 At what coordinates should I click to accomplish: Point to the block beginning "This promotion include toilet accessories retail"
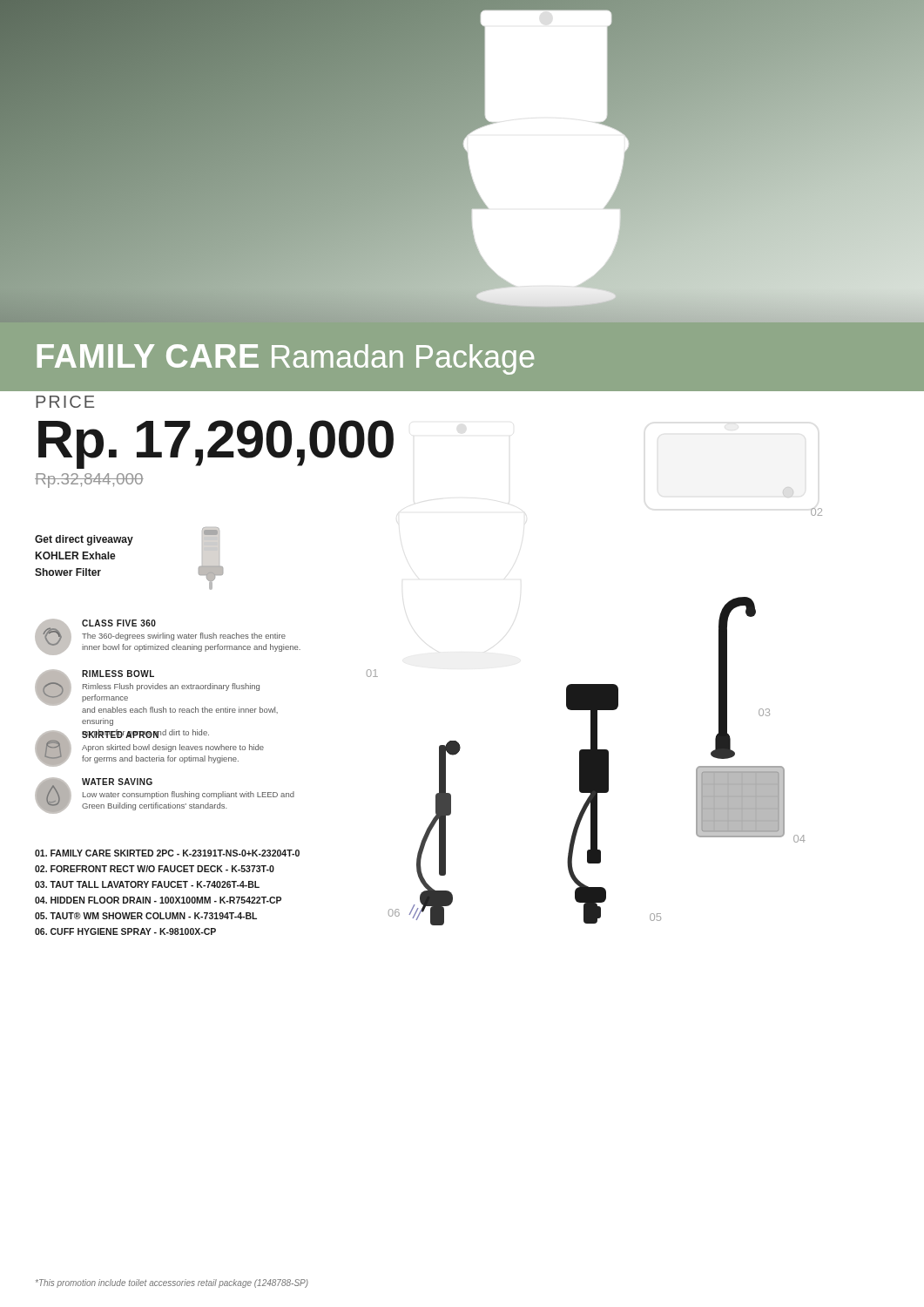tap(172, 1283)
